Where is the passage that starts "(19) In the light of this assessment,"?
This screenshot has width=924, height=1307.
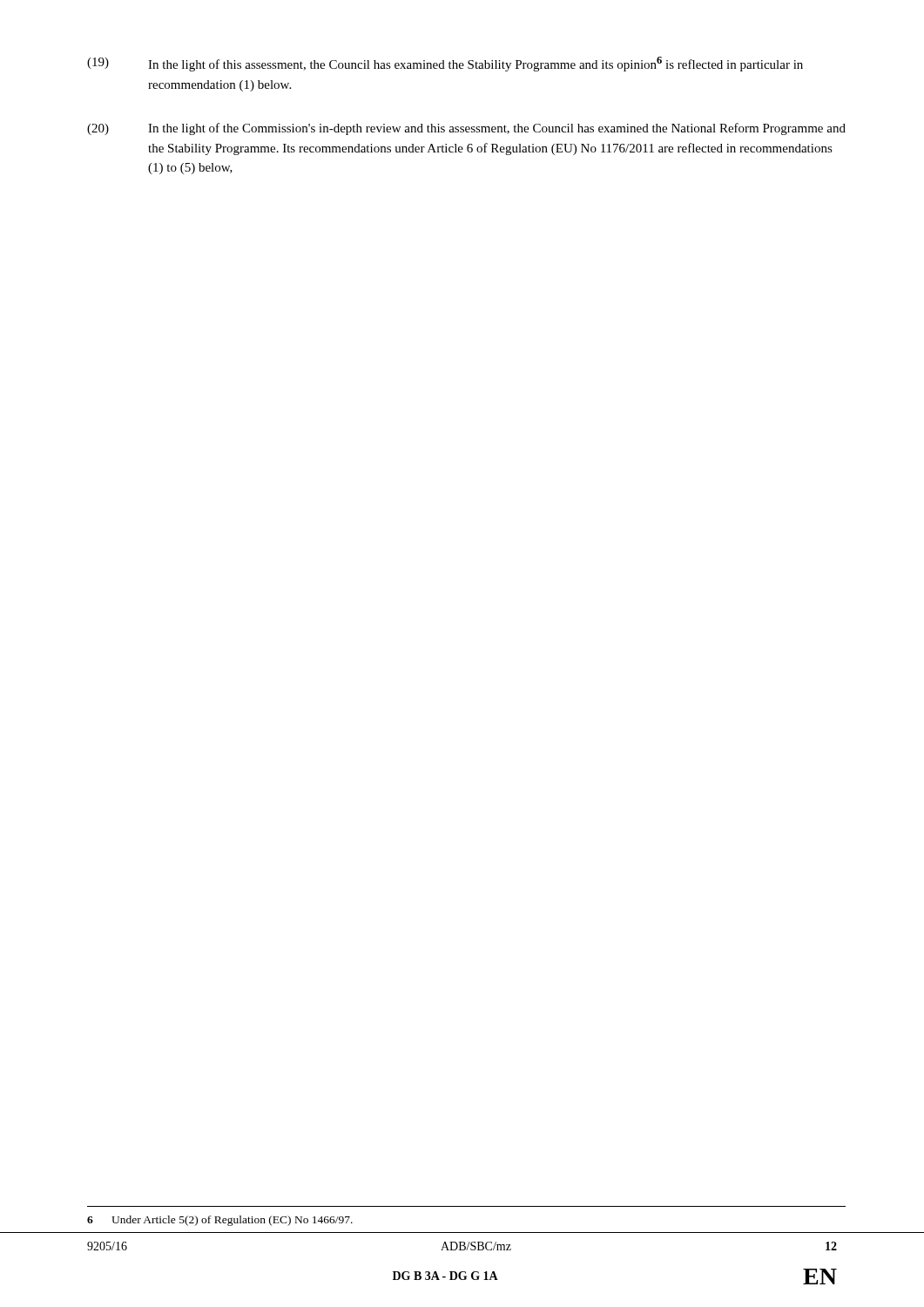[x=466, y=73]
